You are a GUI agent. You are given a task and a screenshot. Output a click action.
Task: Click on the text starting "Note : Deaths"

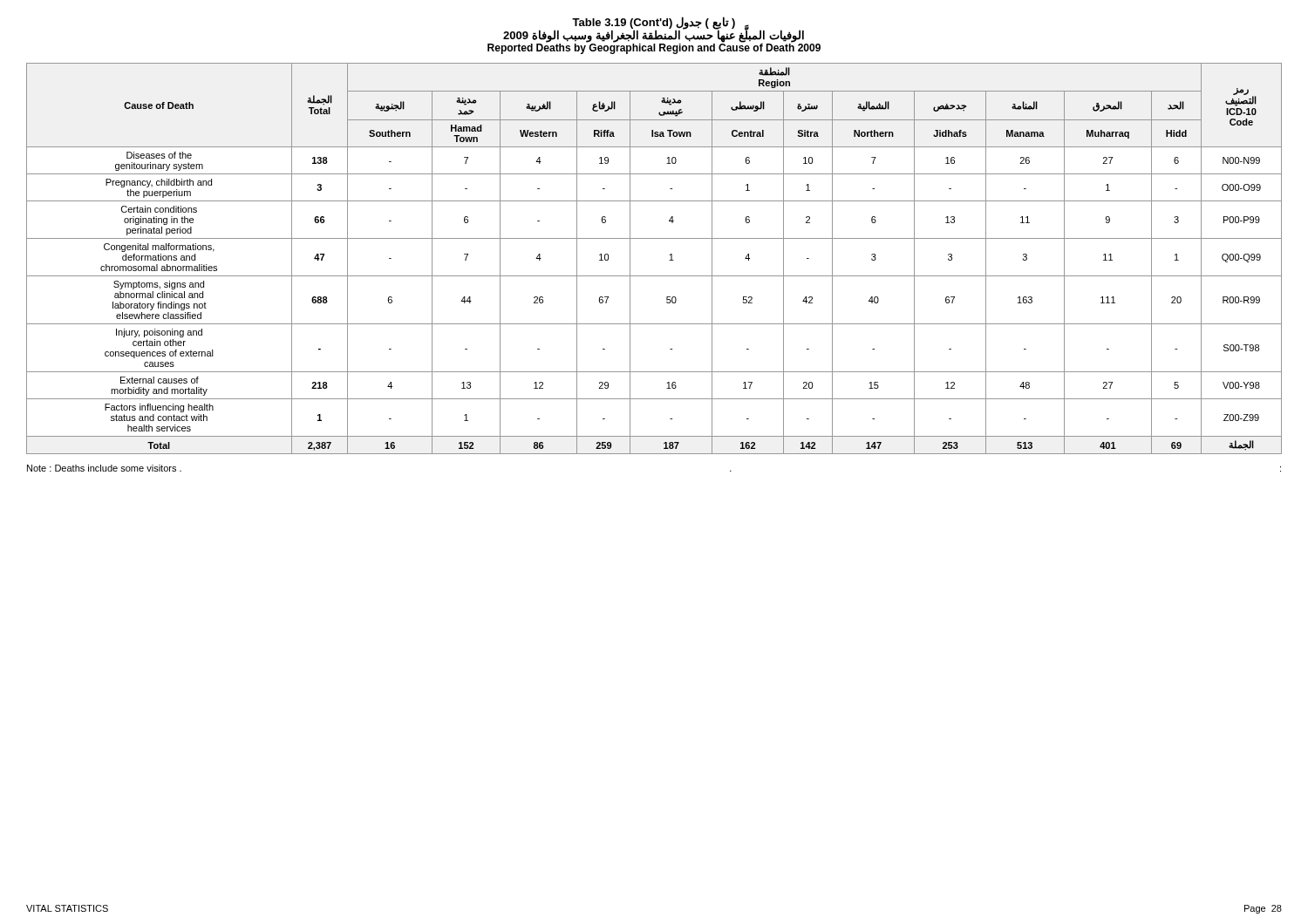(103, 468)
